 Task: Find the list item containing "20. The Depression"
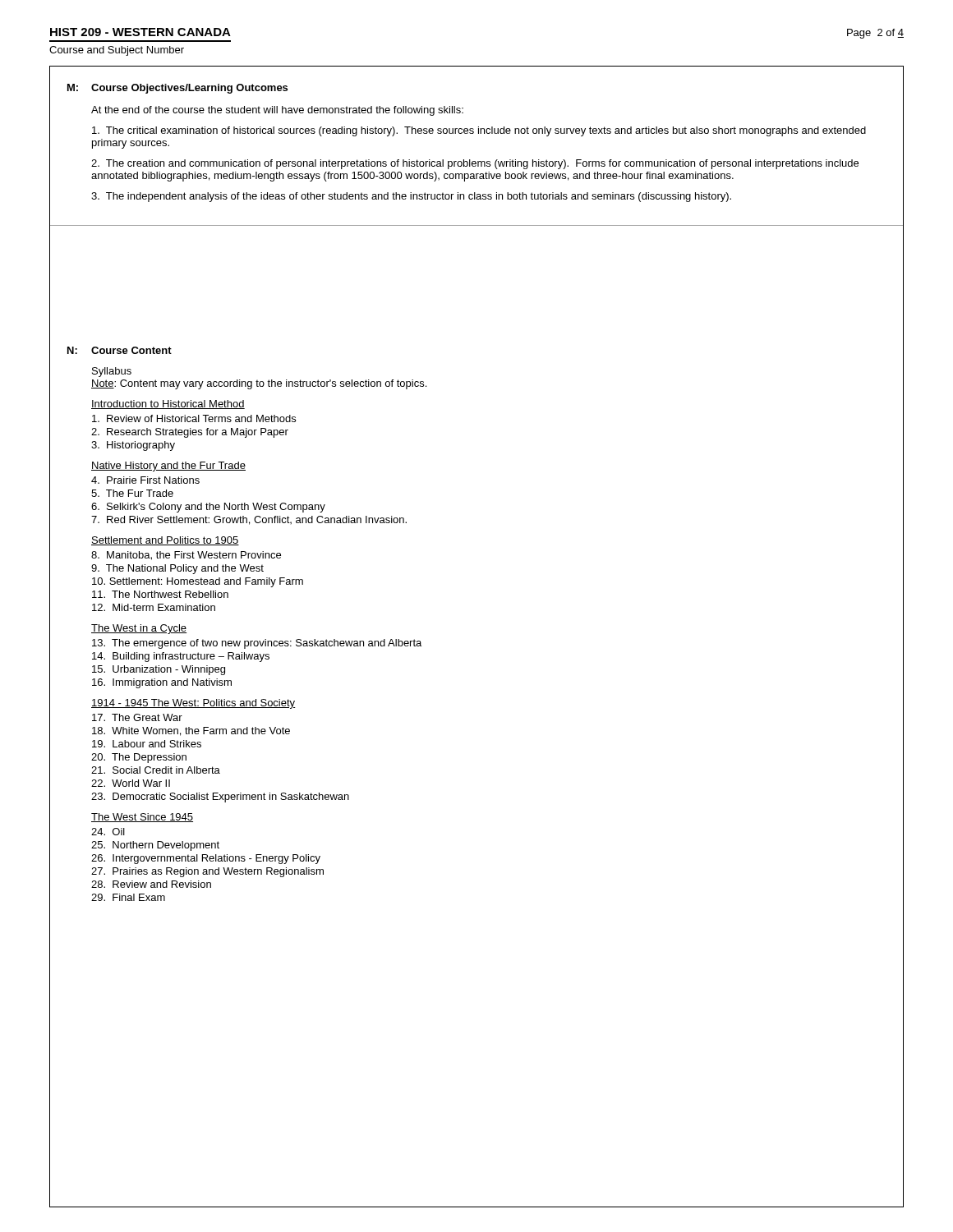(139, 757)
